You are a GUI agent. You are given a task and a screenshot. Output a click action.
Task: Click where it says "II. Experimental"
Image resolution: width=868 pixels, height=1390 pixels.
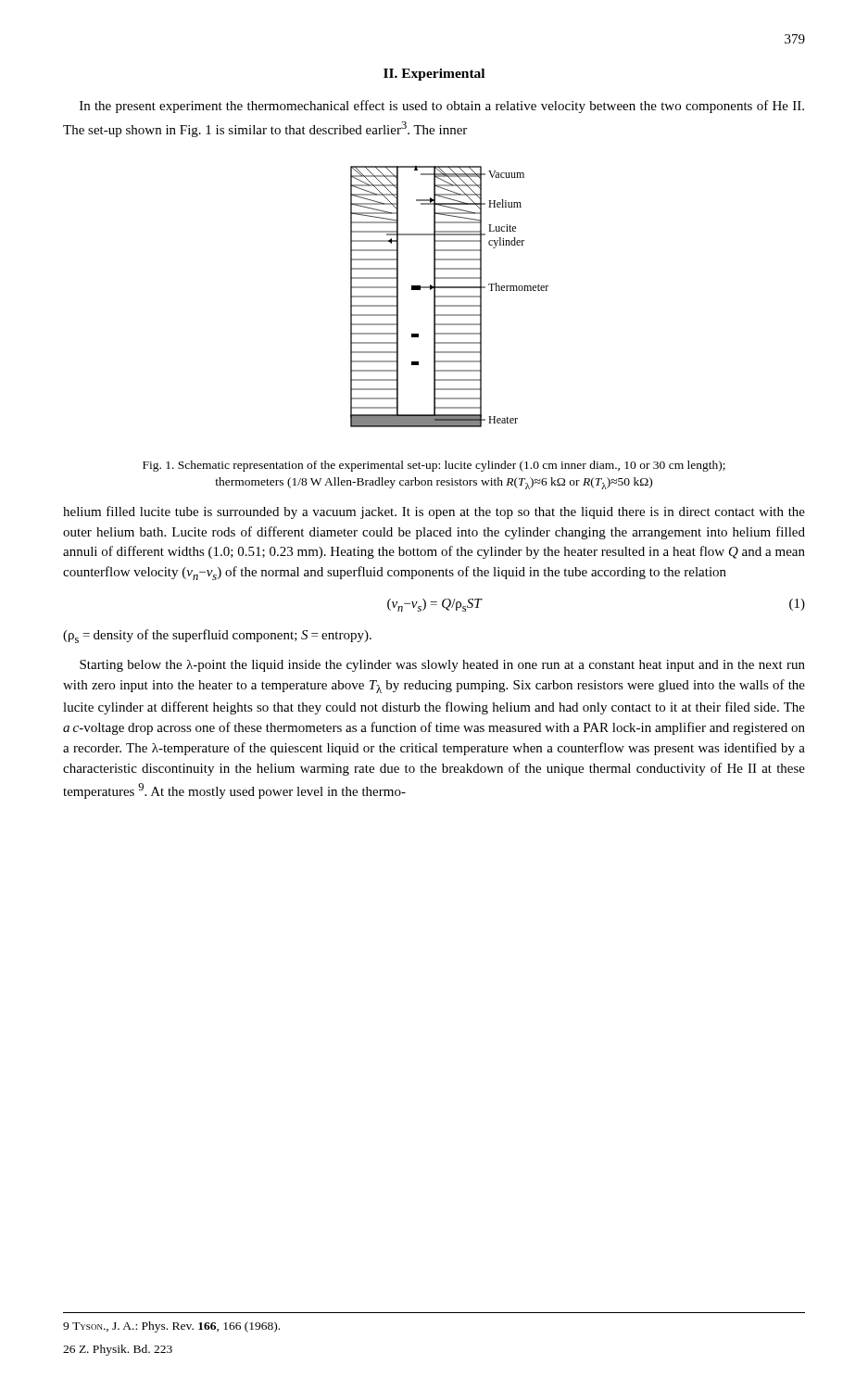point(434,73)
